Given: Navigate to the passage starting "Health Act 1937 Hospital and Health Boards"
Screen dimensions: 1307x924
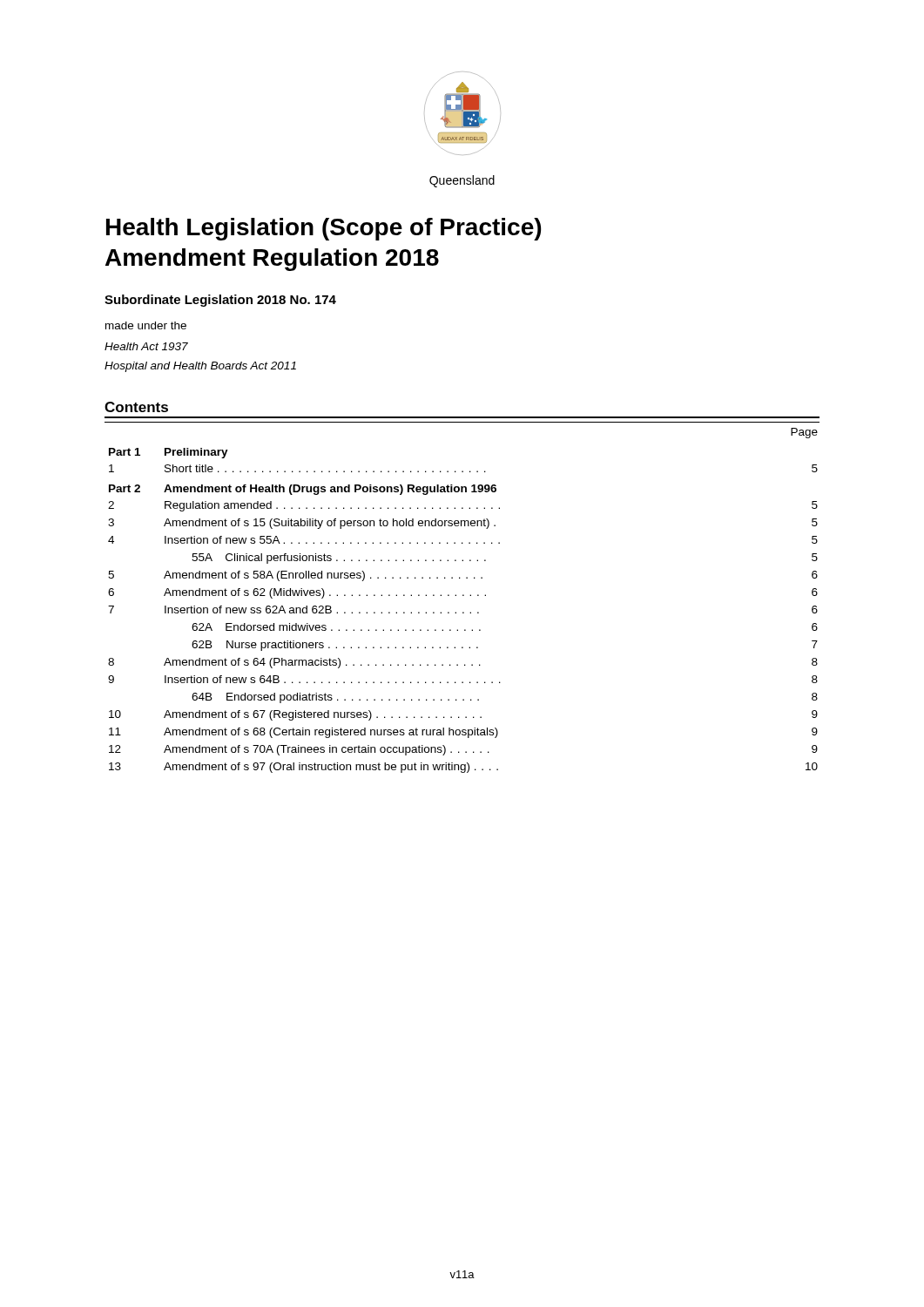Looking at the screenshot, I should point(201,356).
